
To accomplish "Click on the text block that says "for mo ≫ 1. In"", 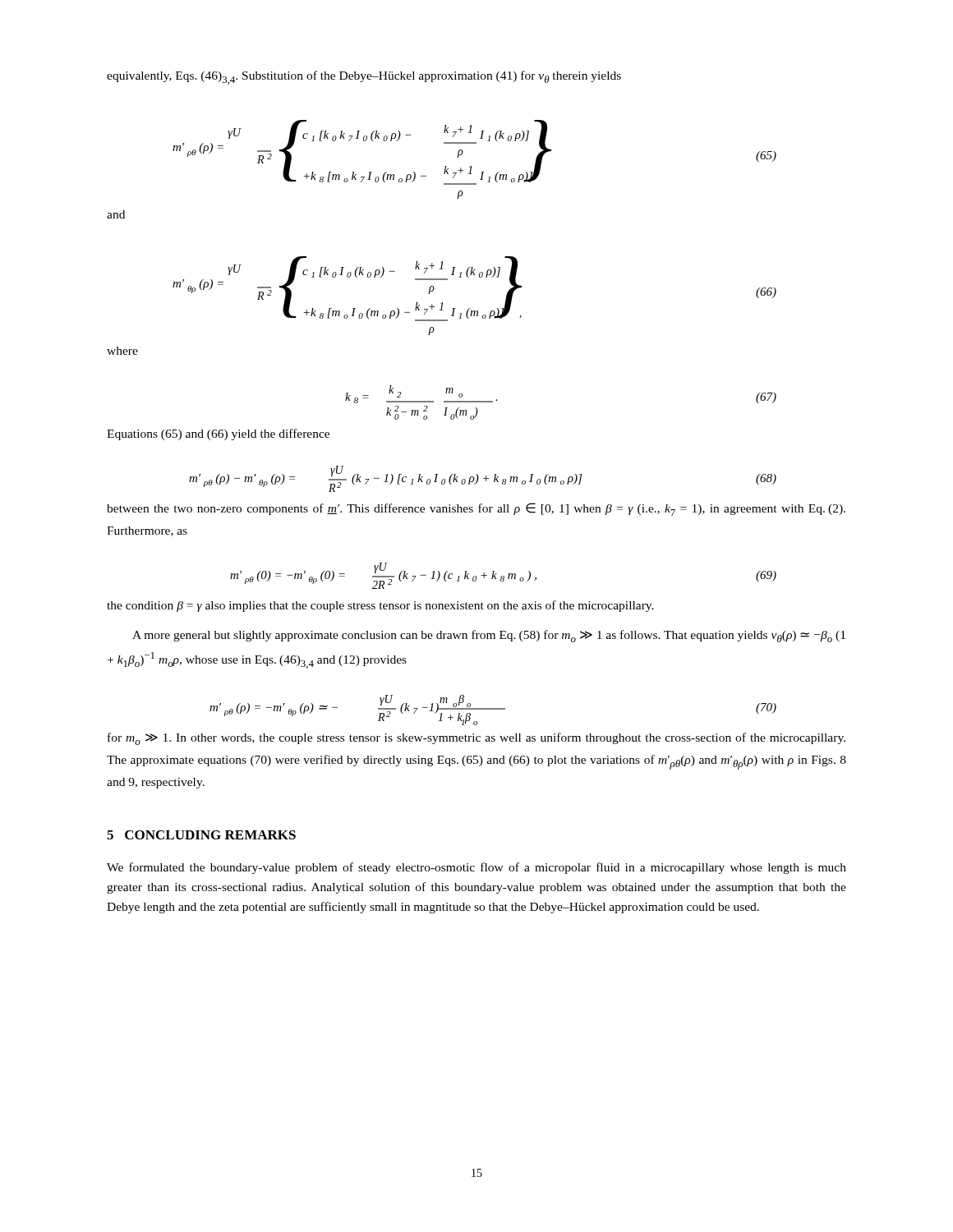I will point(476,760).
